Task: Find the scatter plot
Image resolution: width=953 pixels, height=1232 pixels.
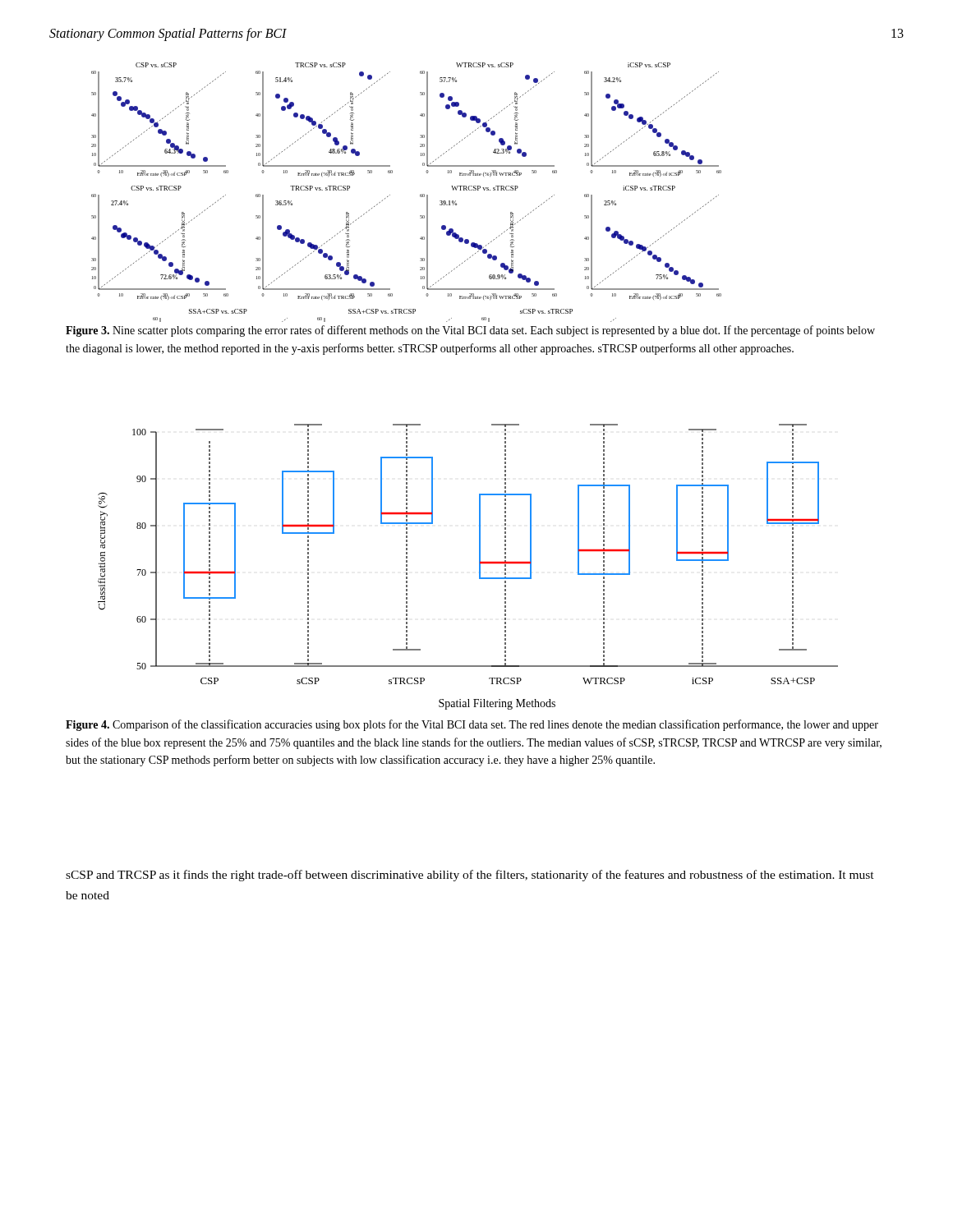Action: [476, 186]
